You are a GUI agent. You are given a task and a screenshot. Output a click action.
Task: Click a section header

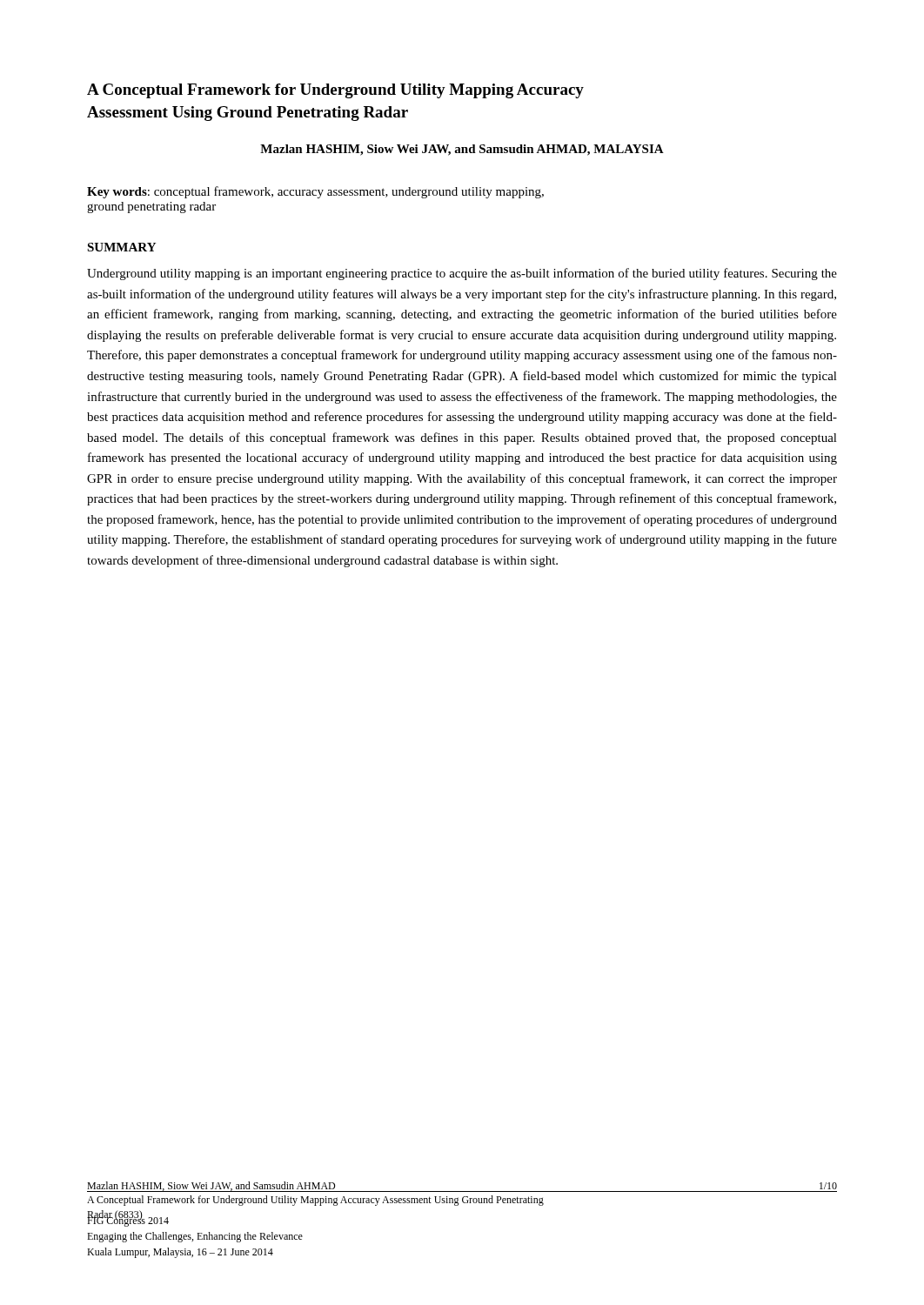pyautogui.click(x=122, y=247)
